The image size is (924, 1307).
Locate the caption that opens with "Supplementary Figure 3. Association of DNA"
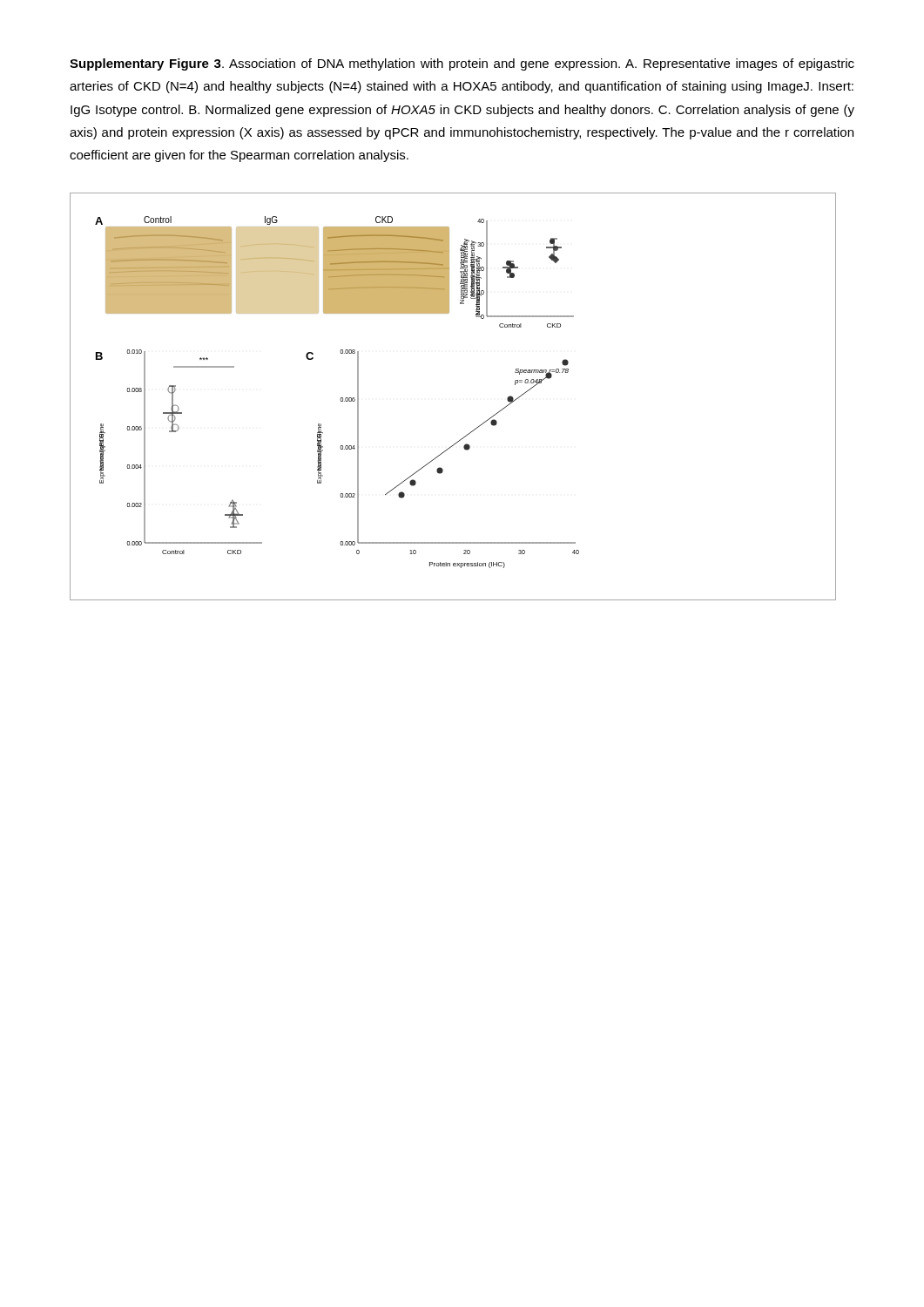[462, 109]
